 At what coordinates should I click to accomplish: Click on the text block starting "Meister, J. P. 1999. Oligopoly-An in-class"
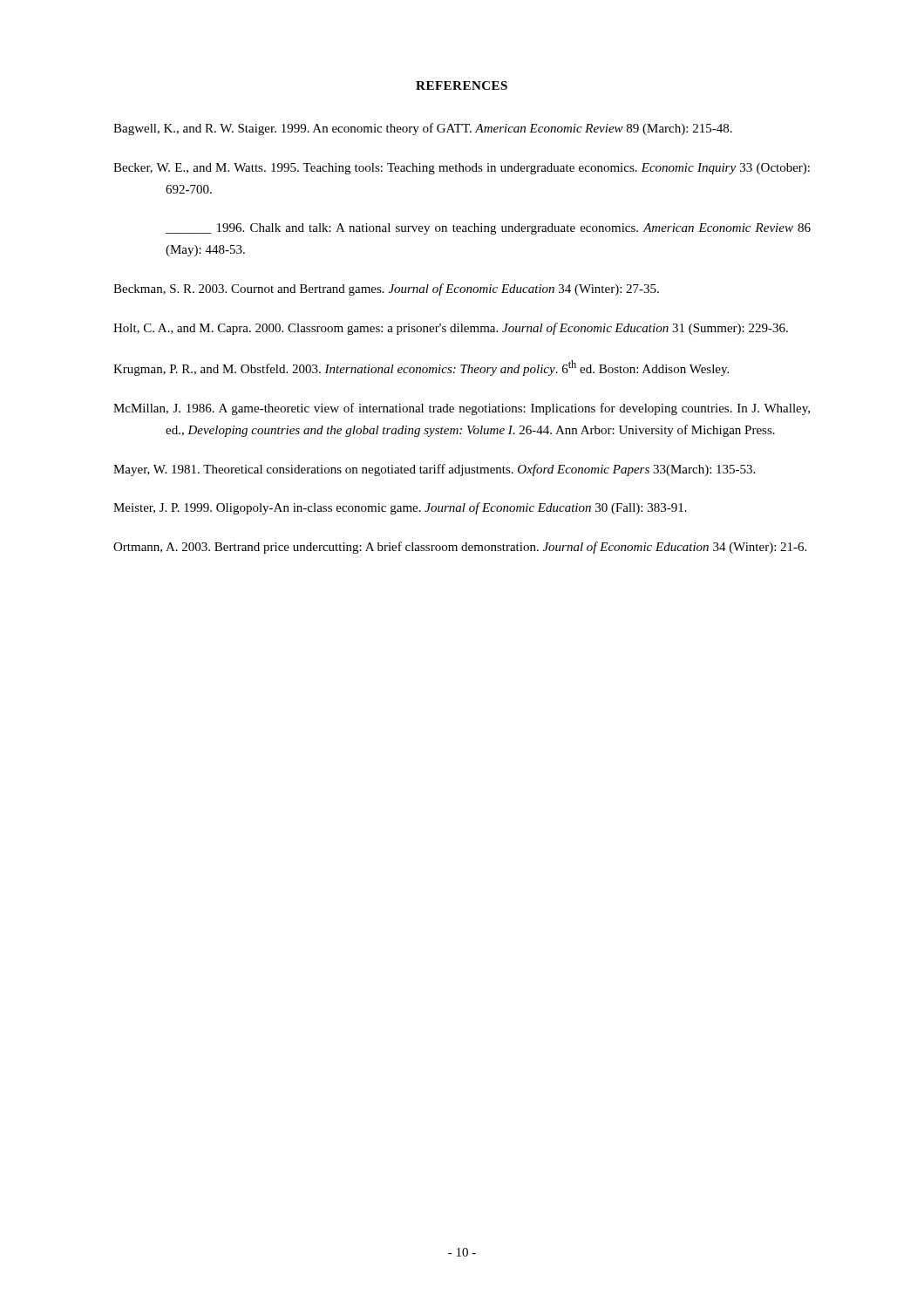pos(400,508)
